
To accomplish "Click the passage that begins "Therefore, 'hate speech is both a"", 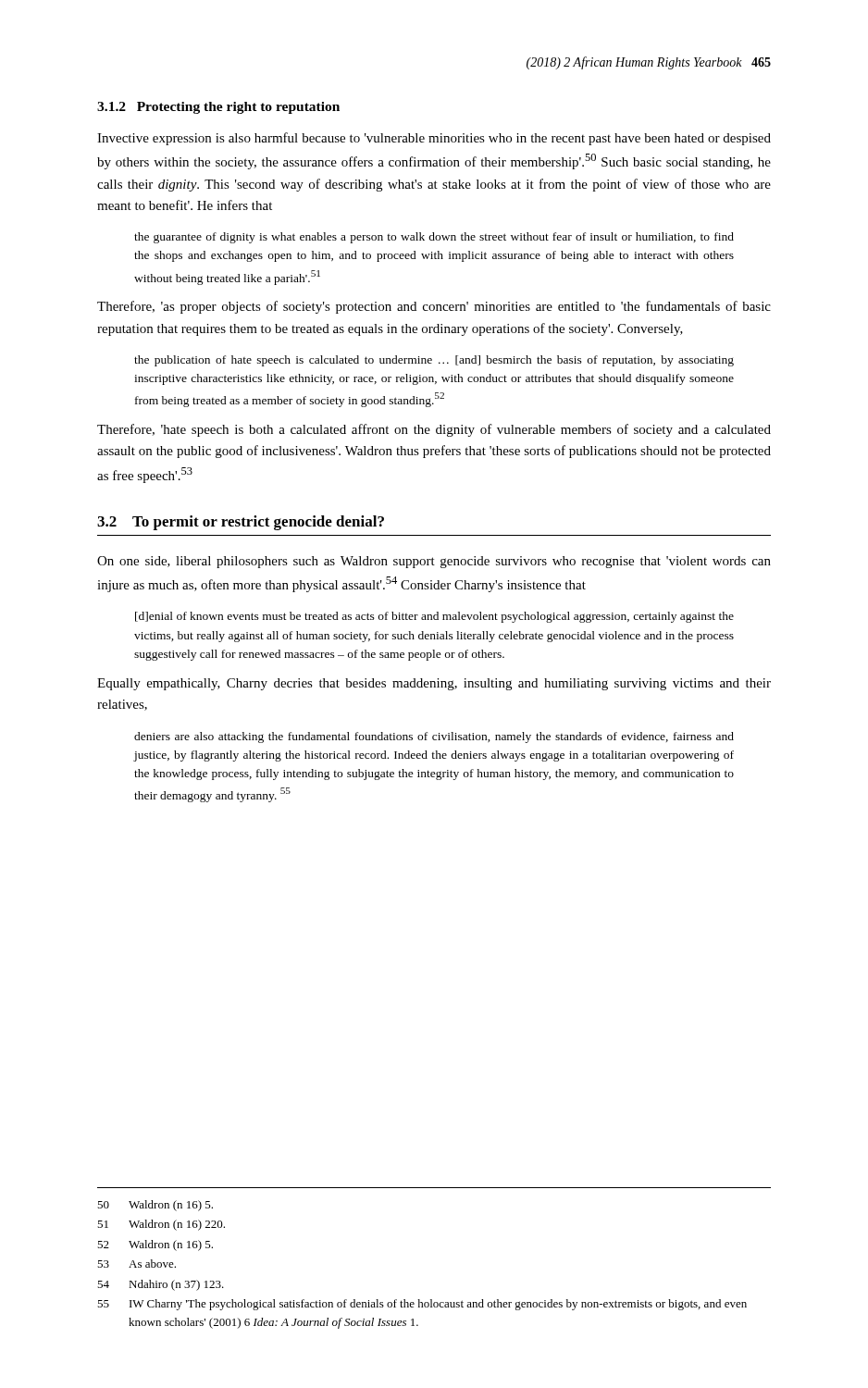I will (434, 452).
